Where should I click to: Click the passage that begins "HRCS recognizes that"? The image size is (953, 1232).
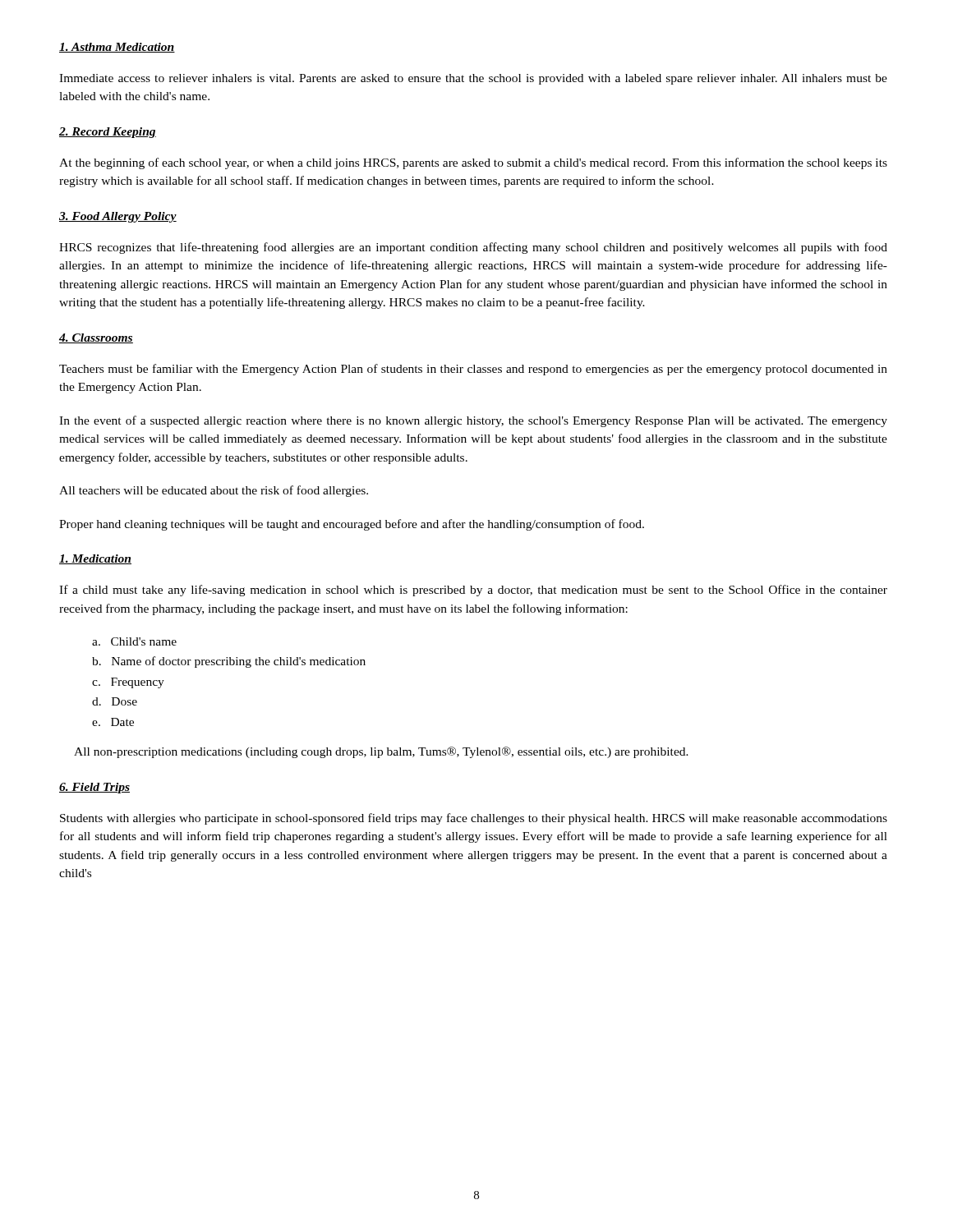(473, 275)
